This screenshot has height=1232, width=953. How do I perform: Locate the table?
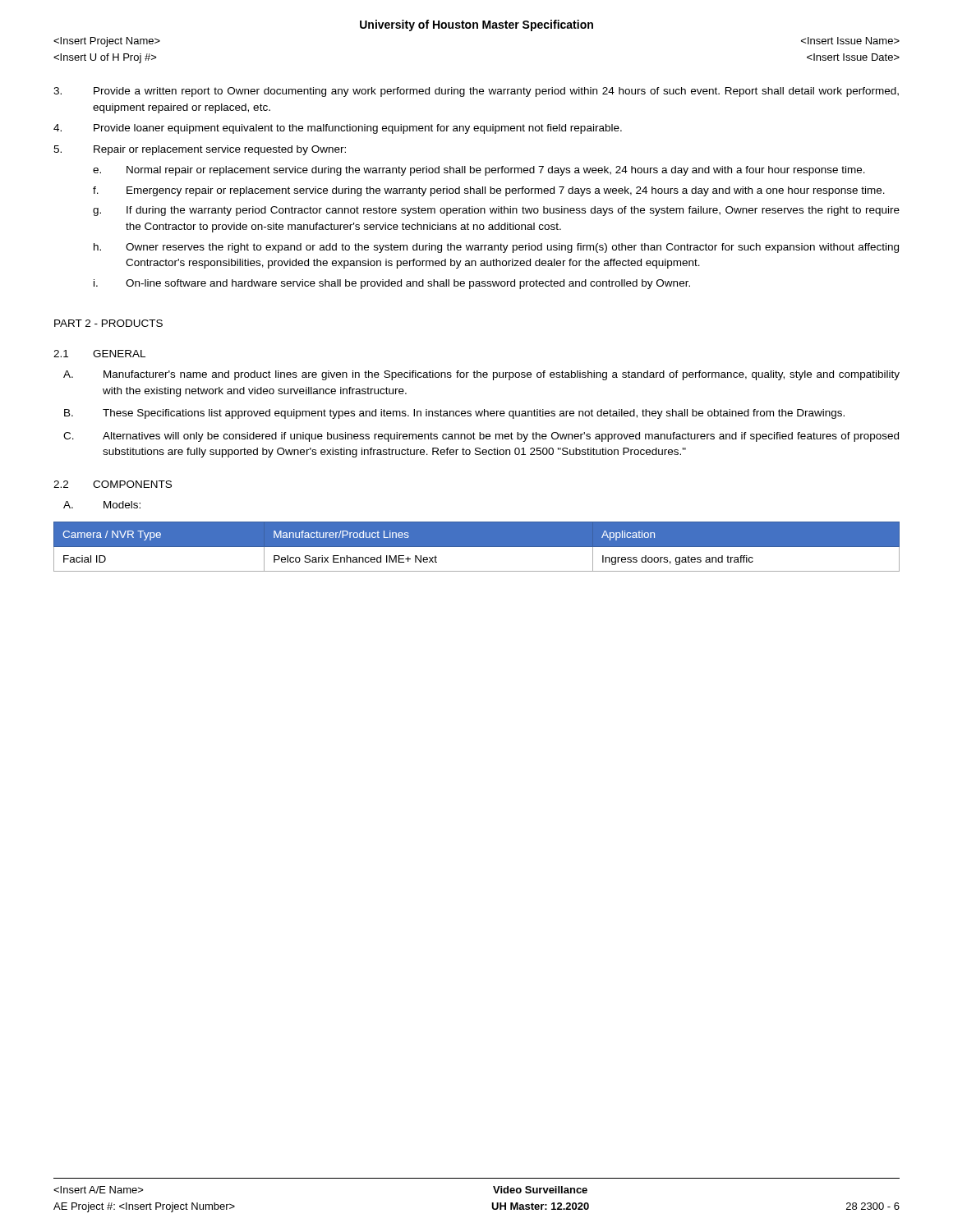476,546
